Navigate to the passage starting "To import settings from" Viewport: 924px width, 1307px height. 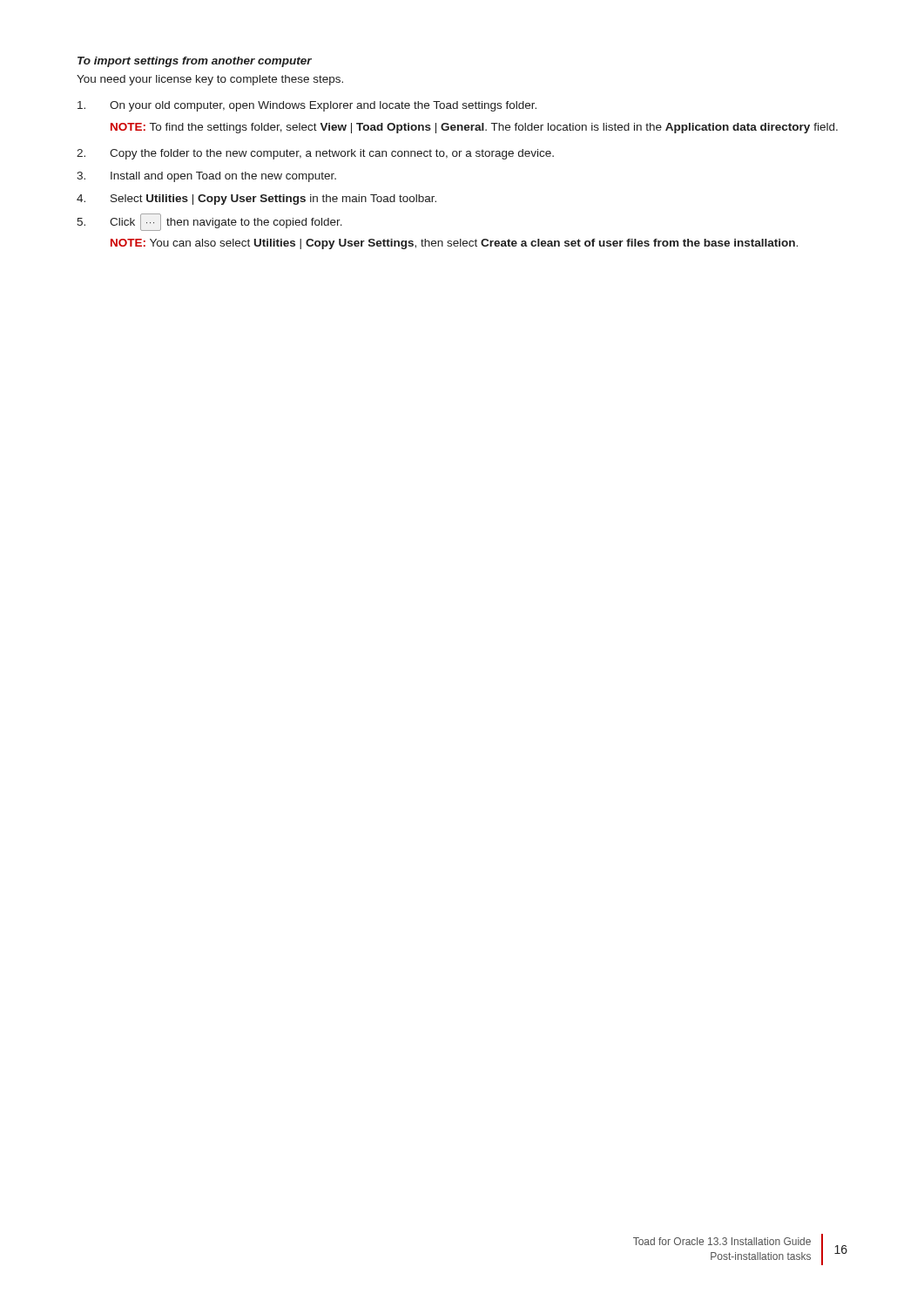point(194,61)
